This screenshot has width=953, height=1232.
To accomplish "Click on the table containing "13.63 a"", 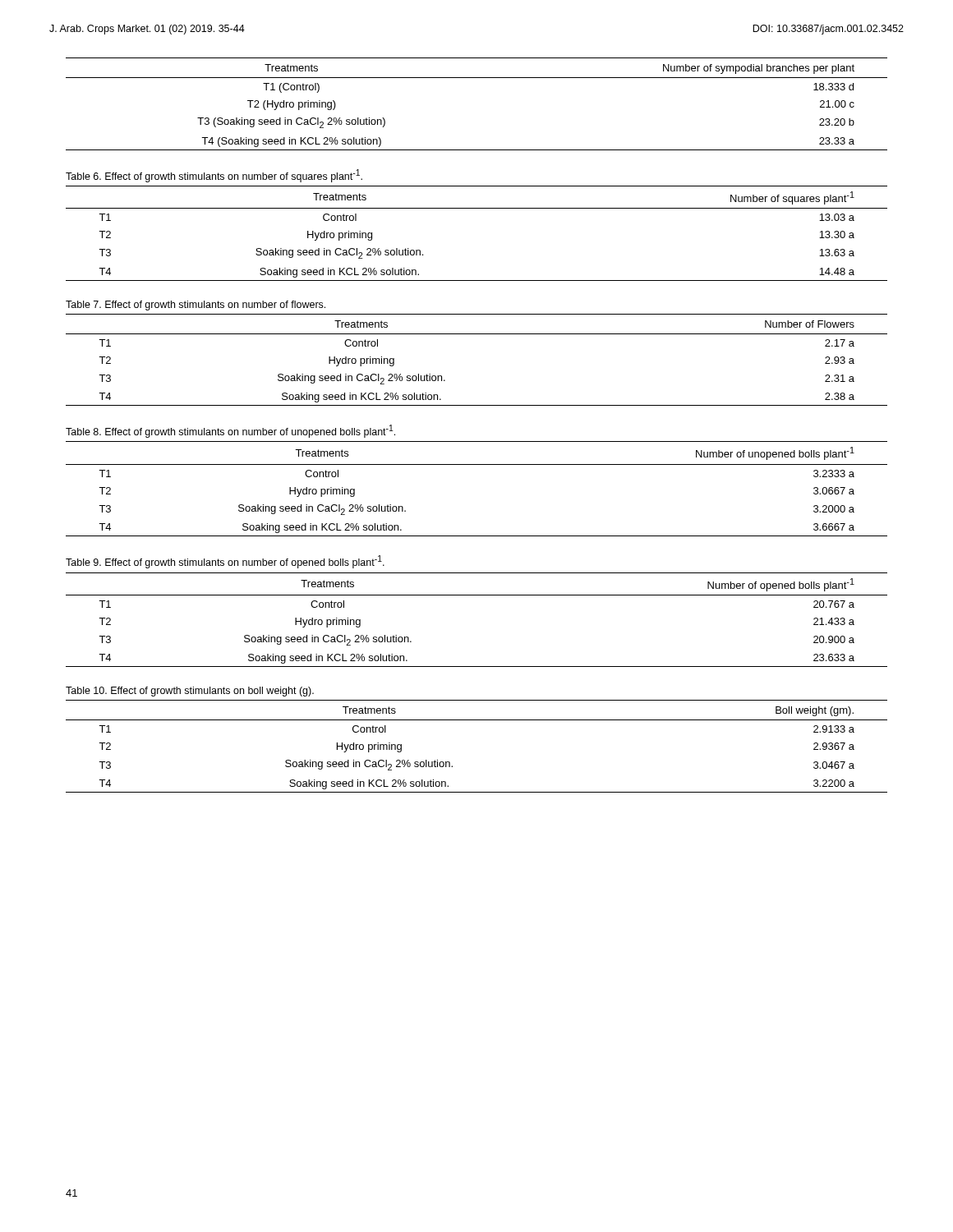I will (x=476, y=233).
